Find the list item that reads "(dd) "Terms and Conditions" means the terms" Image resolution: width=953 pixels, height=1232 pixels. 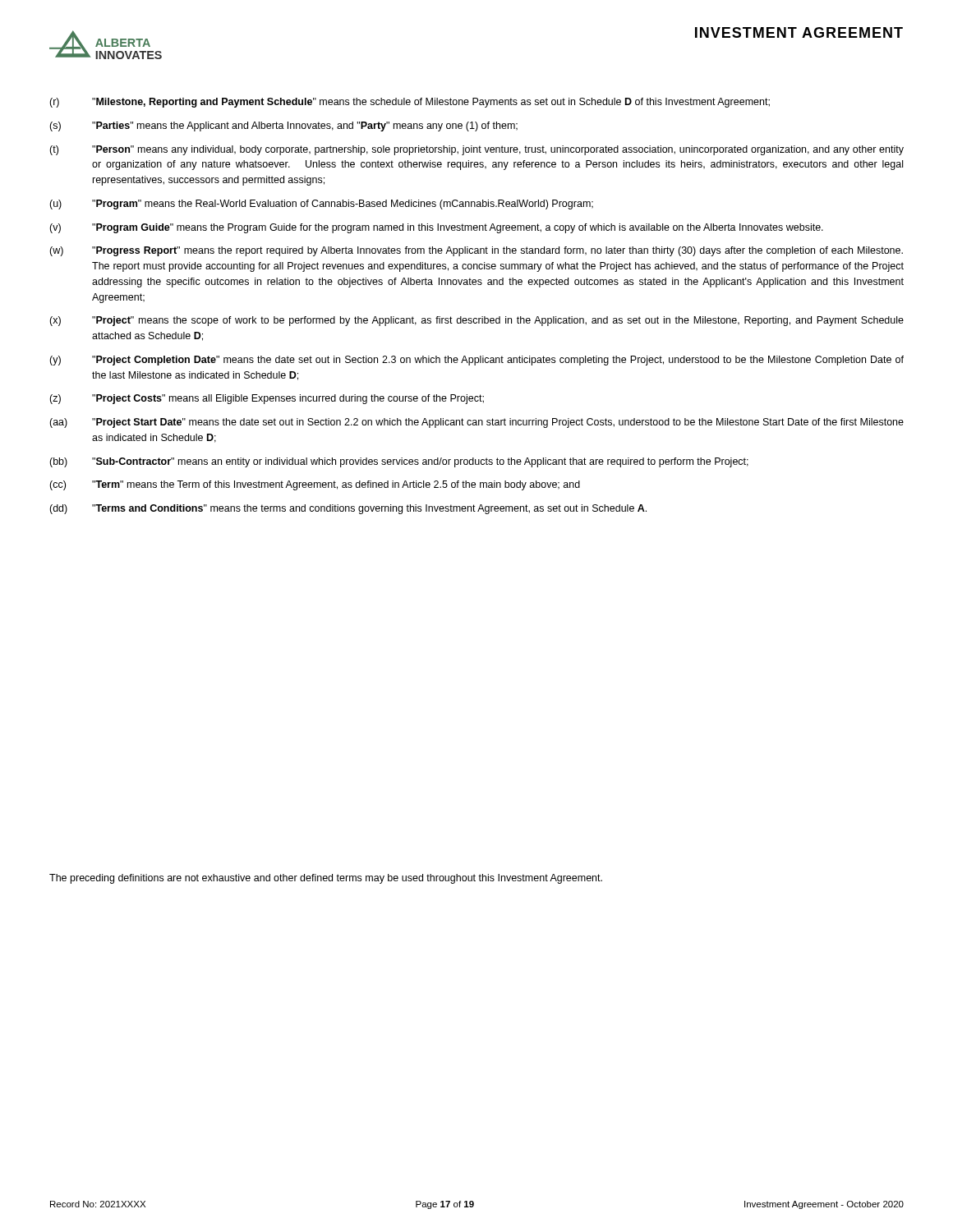coord(476,509)
